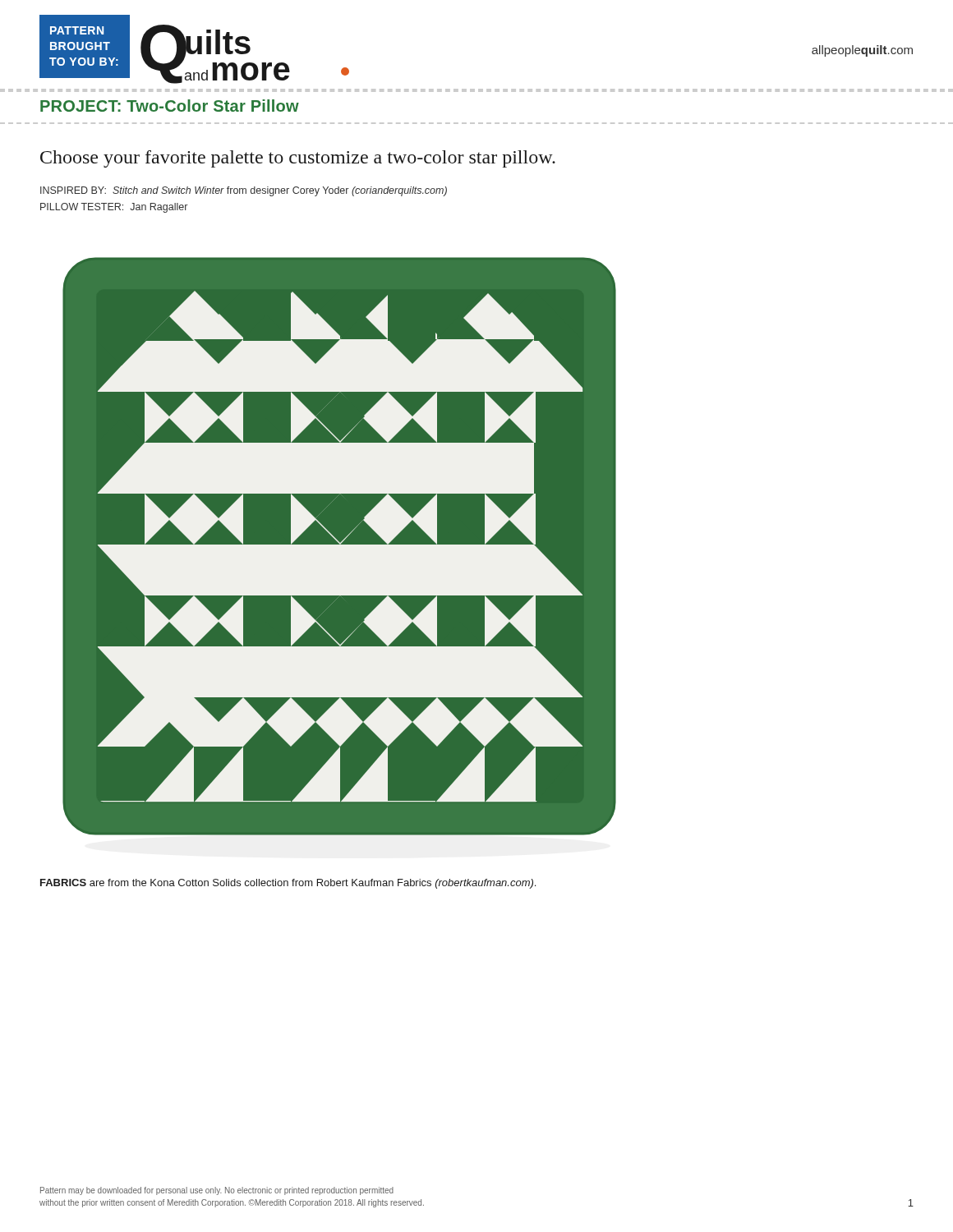Locate the section header that says "PROJECT: Two-Color Star Pillow"
Image resolution: width=953 pixels, height=1232 pixels.
click(169, 106)
